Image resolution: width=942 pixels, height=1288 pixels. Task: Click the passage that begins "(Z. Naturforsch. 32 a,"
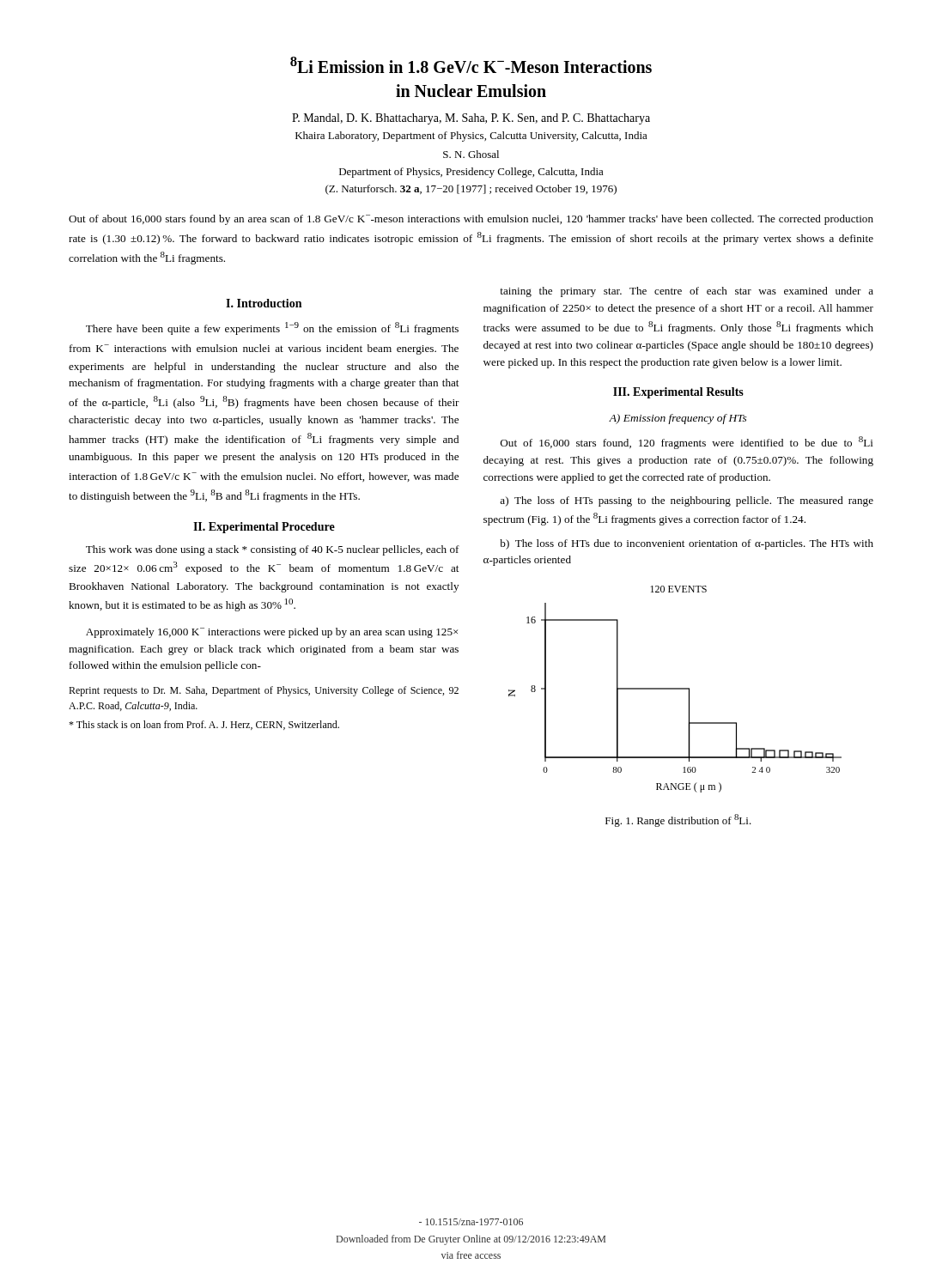coord(471,188)
